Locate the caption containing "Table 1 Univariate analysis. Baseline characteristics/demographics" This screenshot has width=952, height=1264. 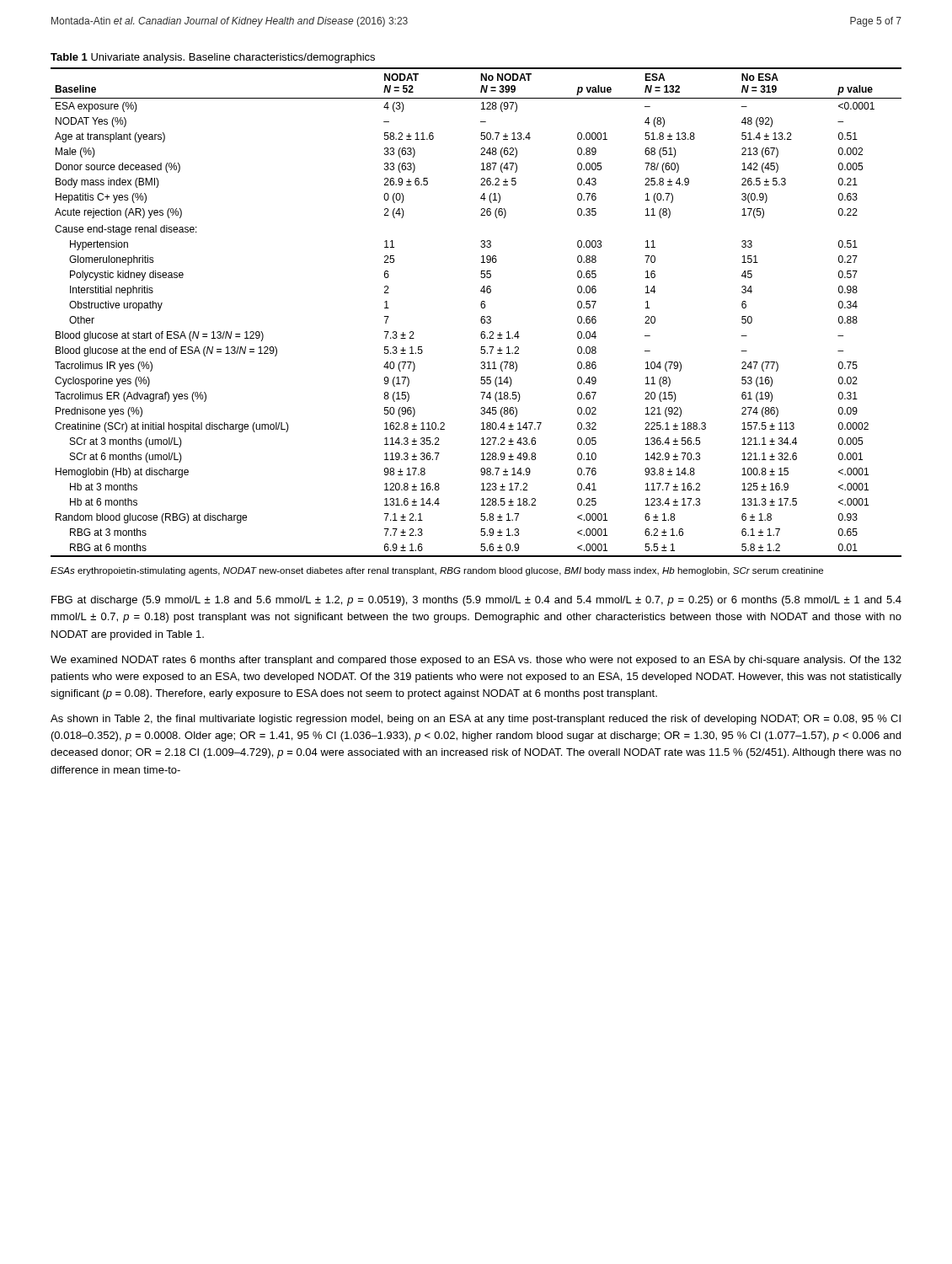pos(213,57)
